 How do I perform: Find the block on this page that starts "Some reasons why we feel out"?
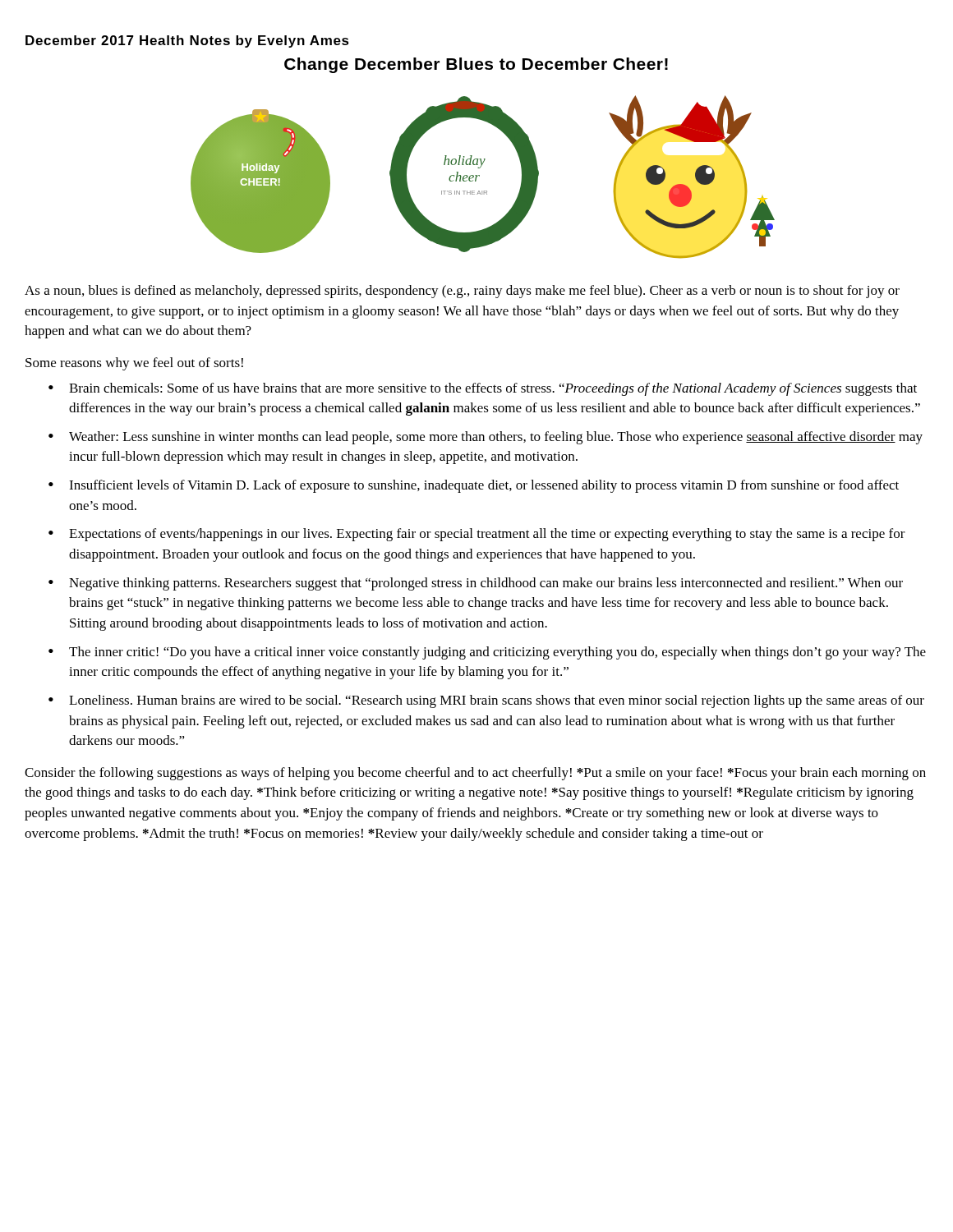[135, 363]
